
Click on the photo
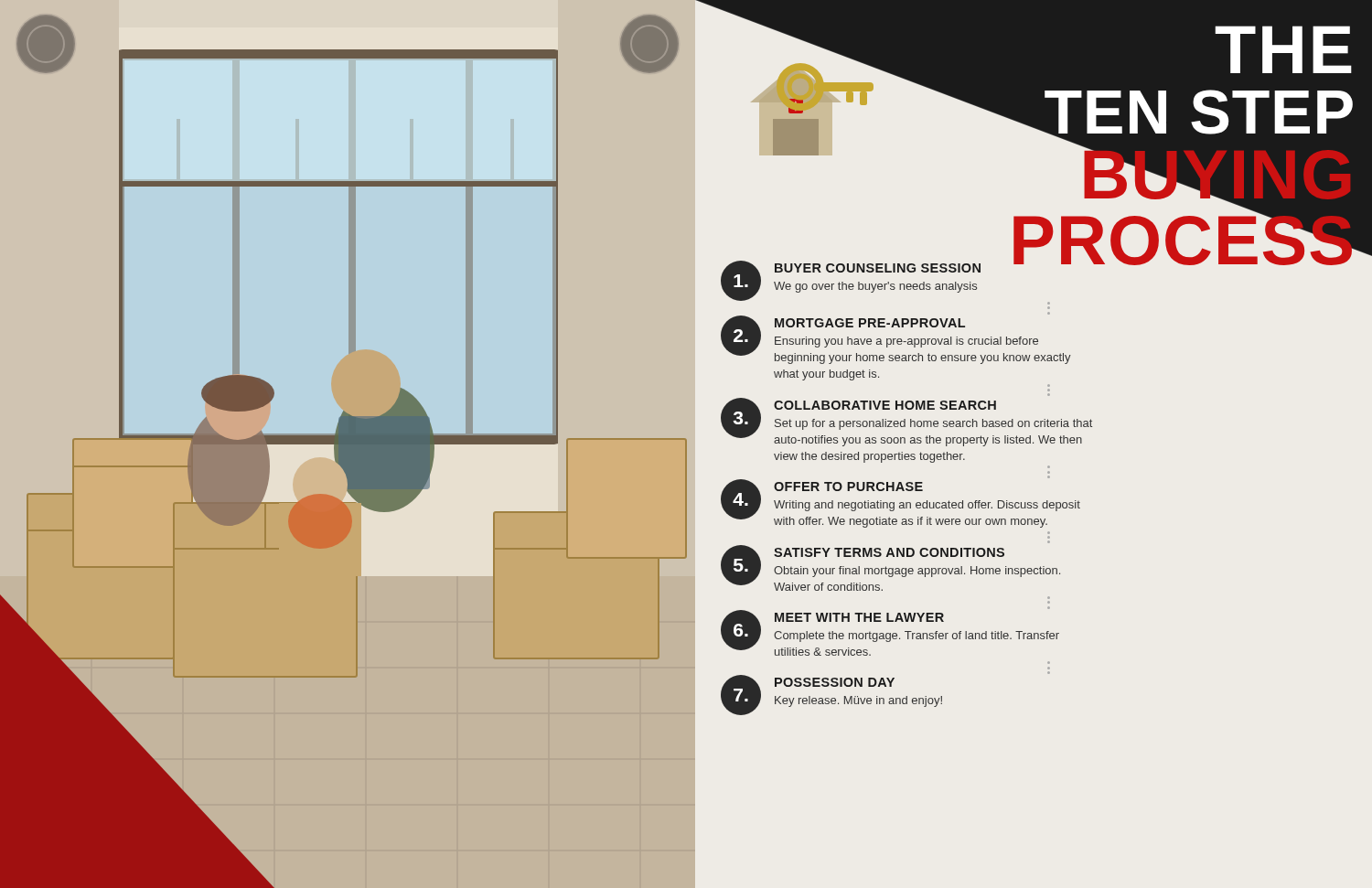(348, 444)
